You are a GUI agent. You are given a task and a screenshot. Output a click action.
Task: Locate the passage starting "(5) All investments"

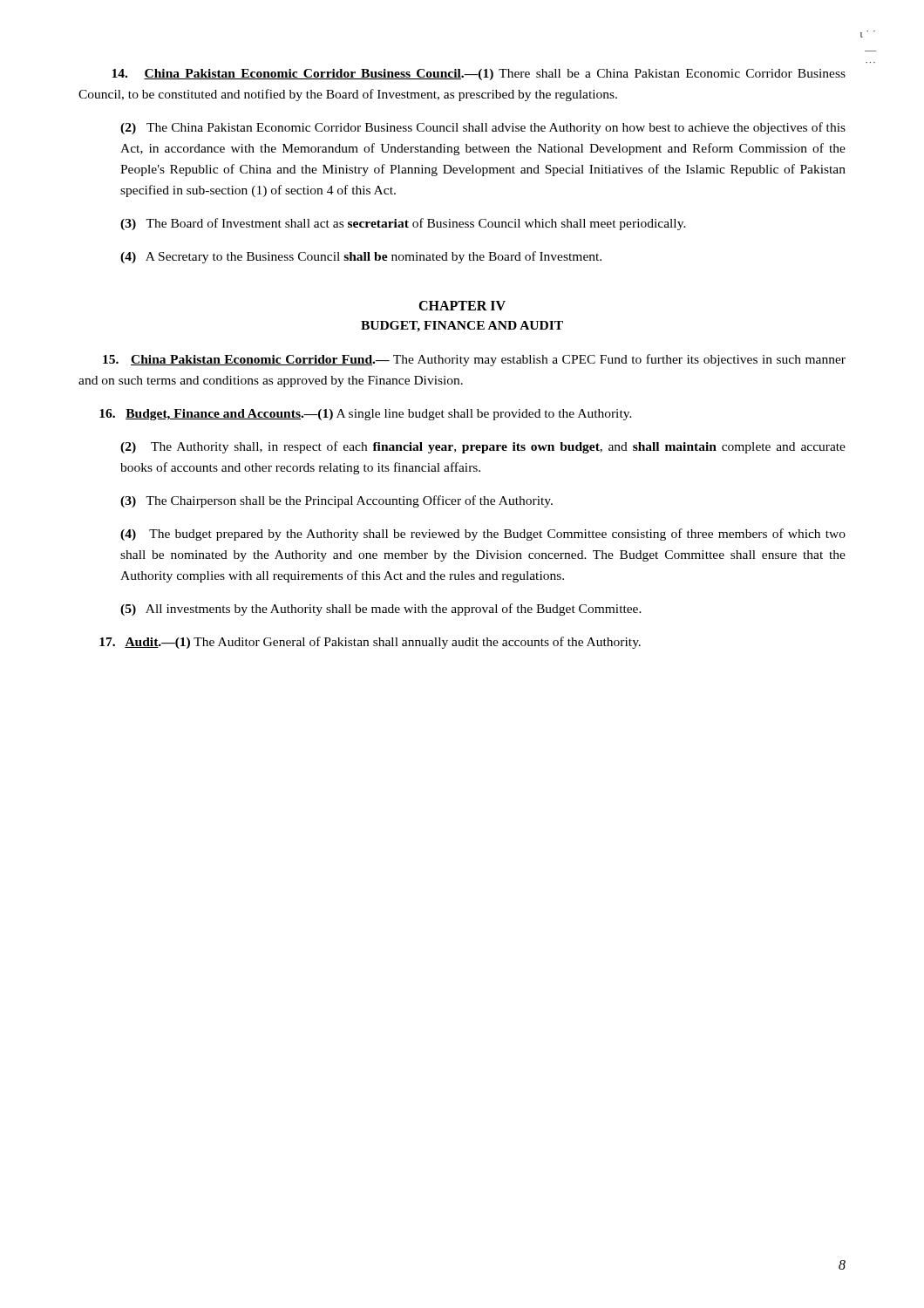click(x=483, y=609)
